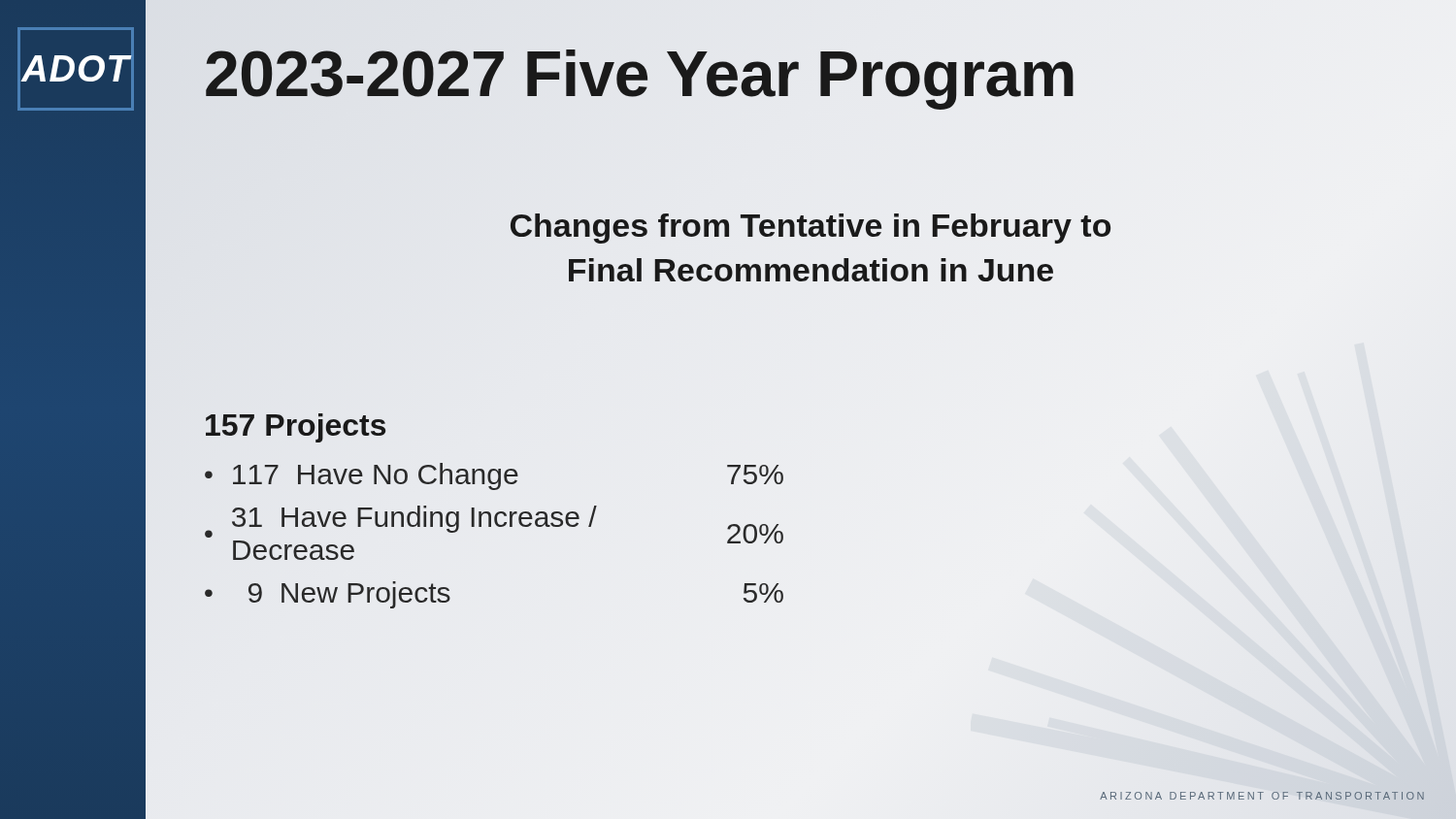Click where it says "157 Projects"
Viewport: 1456px width, 819px height.
[295, 425]
